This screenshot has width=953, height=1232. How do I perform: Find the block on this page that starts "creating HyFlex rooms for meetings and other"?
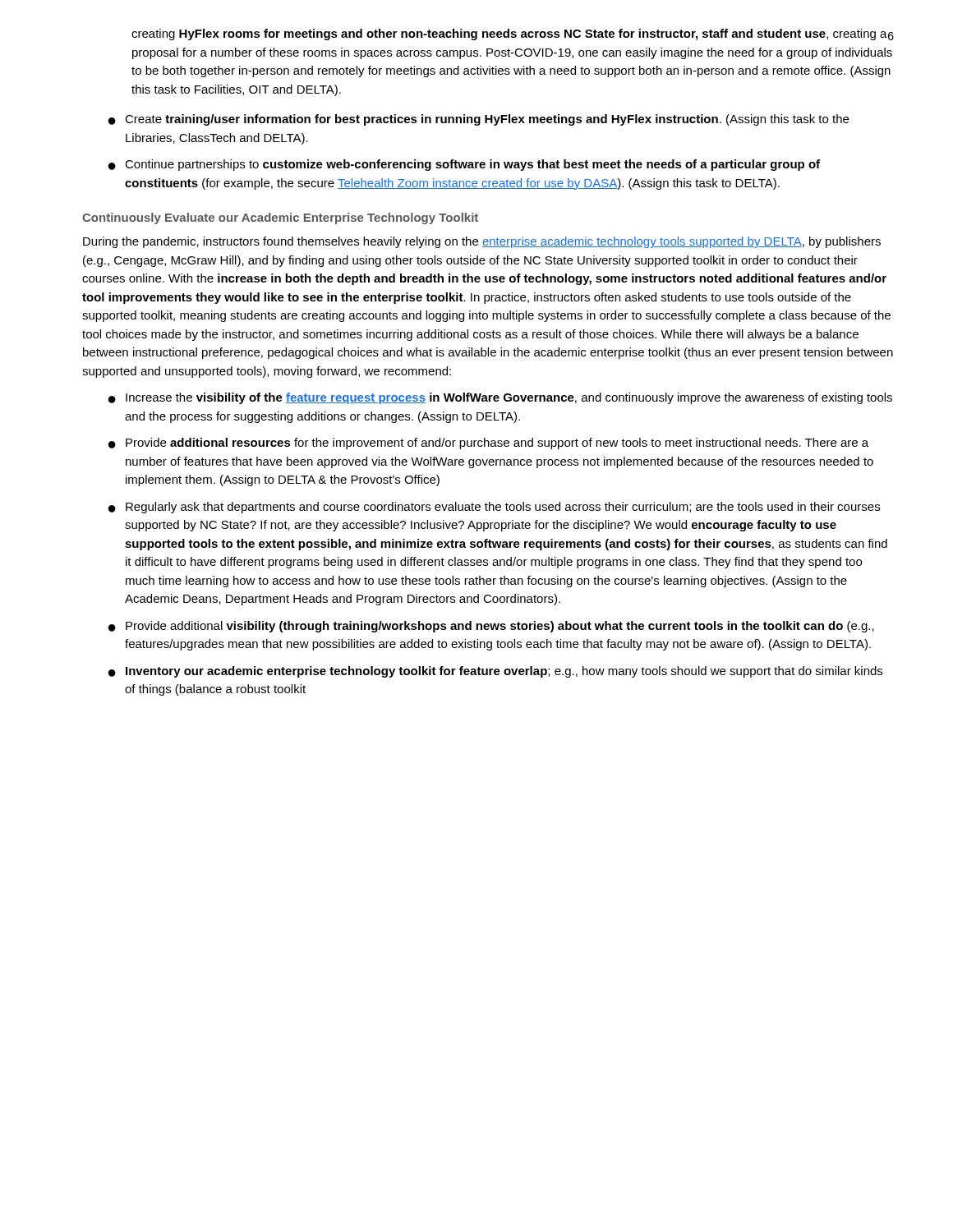512,61
